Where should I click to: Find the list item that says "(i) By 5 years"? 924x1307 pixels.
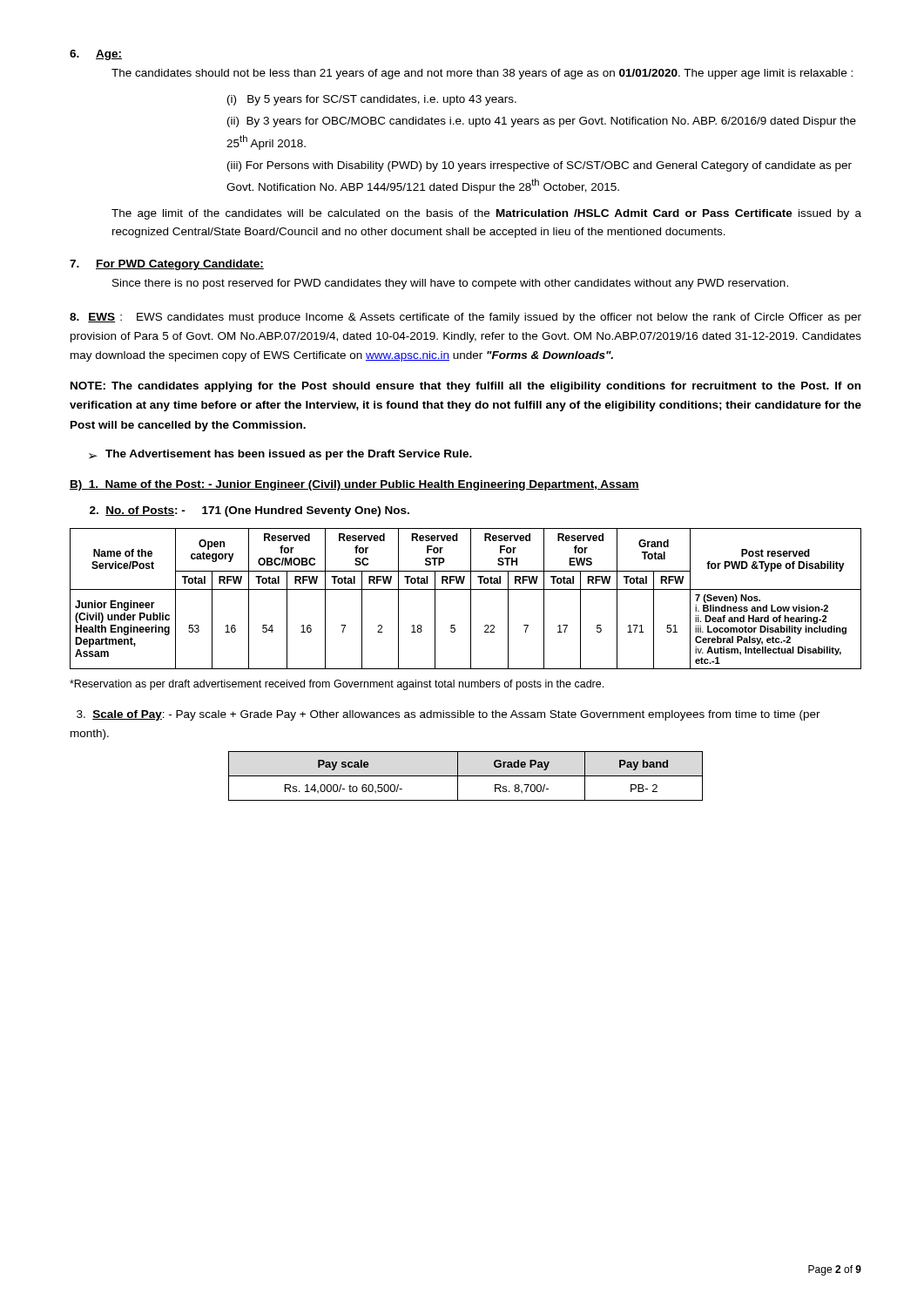point(372,99)
